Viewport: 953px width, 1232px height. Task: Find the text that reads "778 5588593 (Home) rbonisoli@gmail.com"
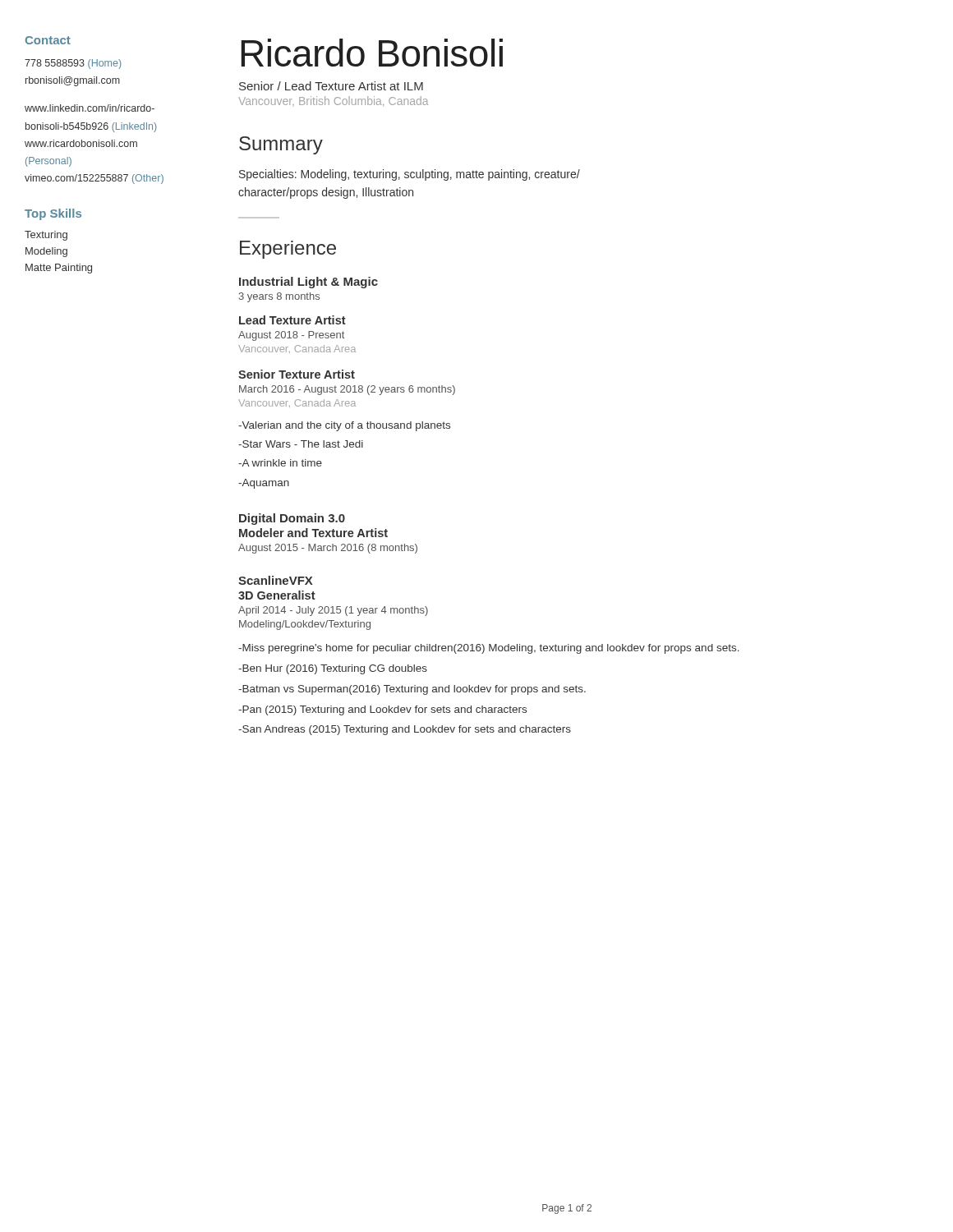coord(73,72)
